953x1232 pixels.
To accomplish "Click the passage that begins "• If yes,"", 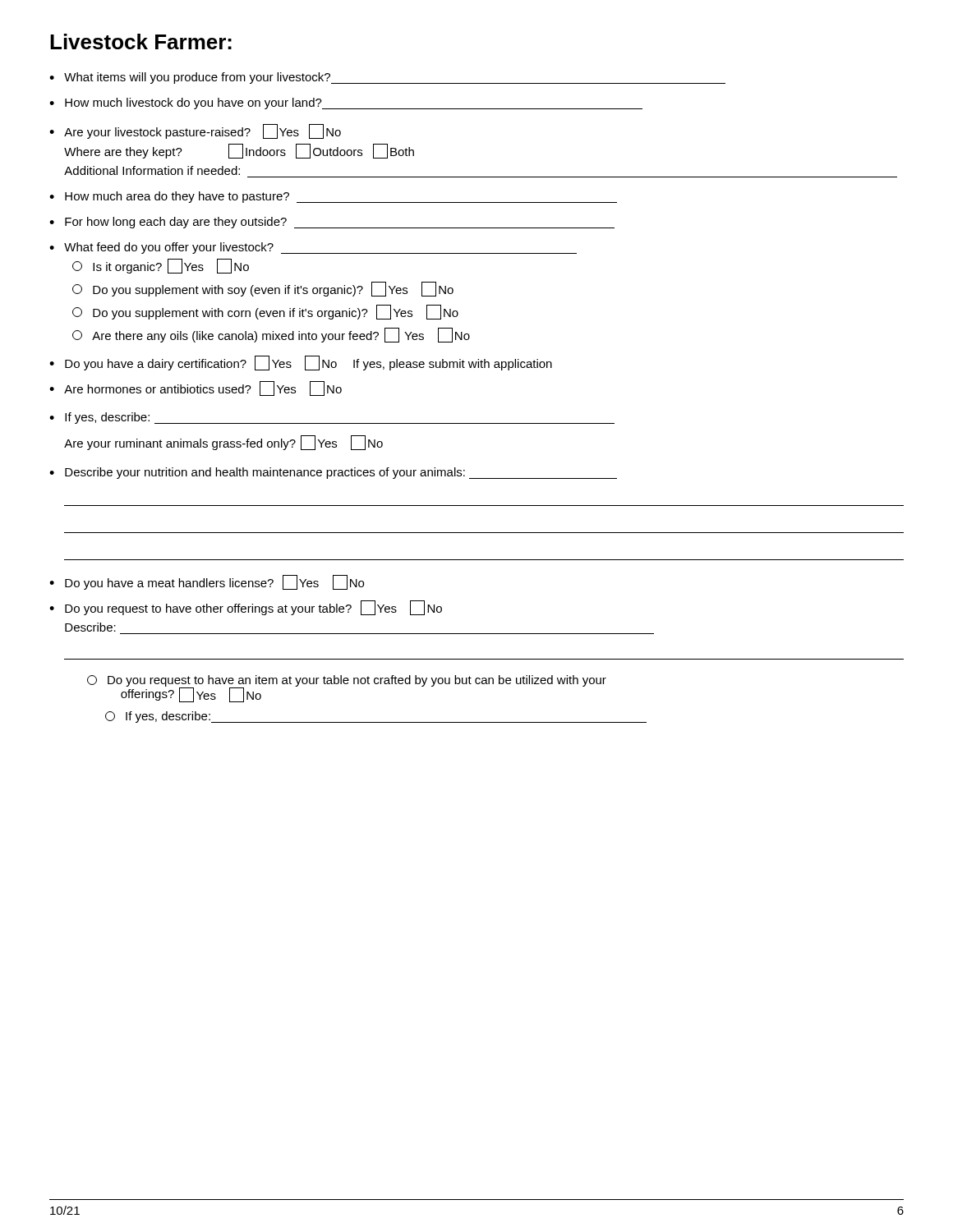I will (x=476, y=430).
